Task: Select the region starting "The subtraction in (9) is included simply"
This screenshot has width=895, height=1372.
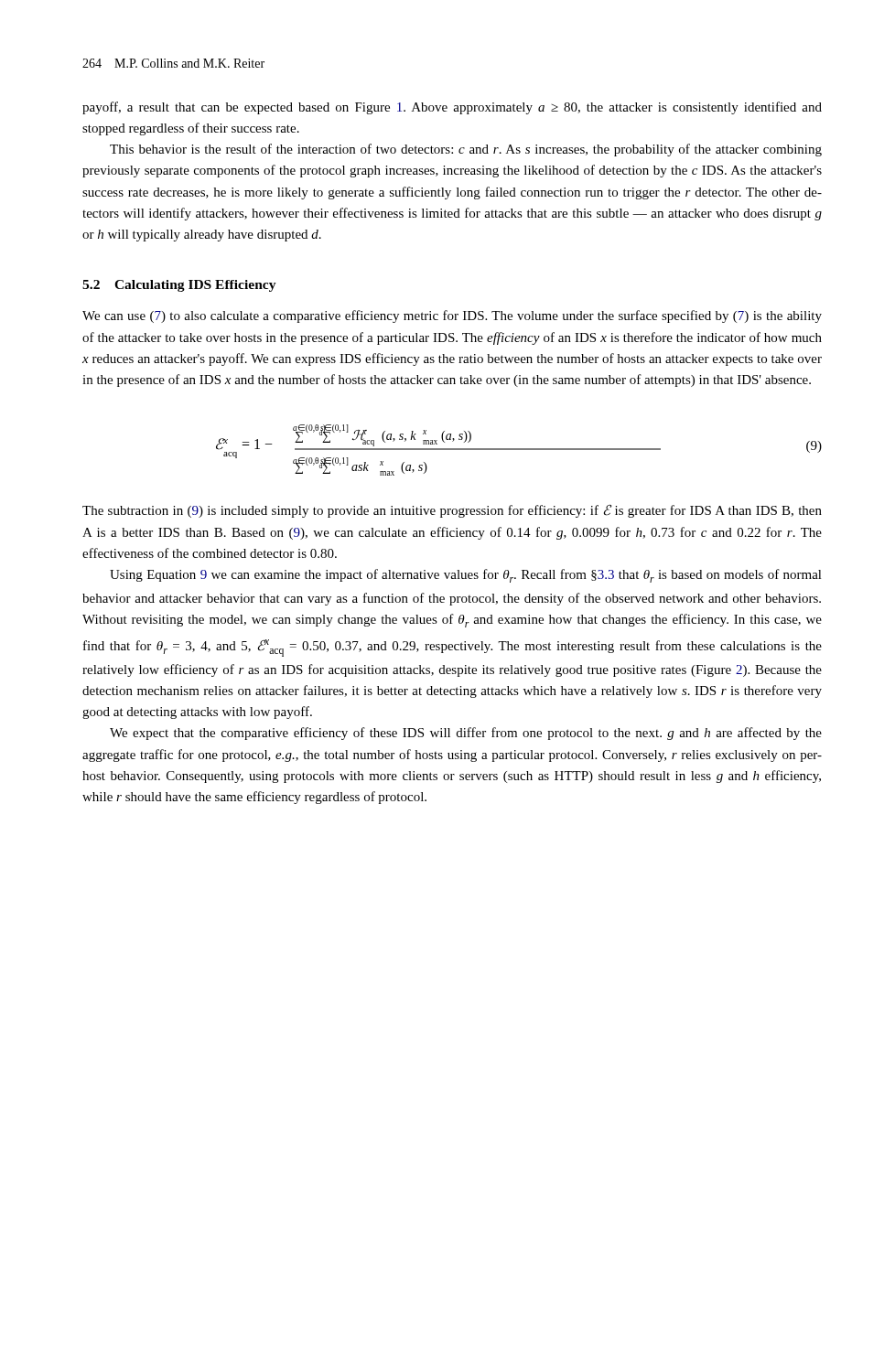Action: [x=452, y=533]
